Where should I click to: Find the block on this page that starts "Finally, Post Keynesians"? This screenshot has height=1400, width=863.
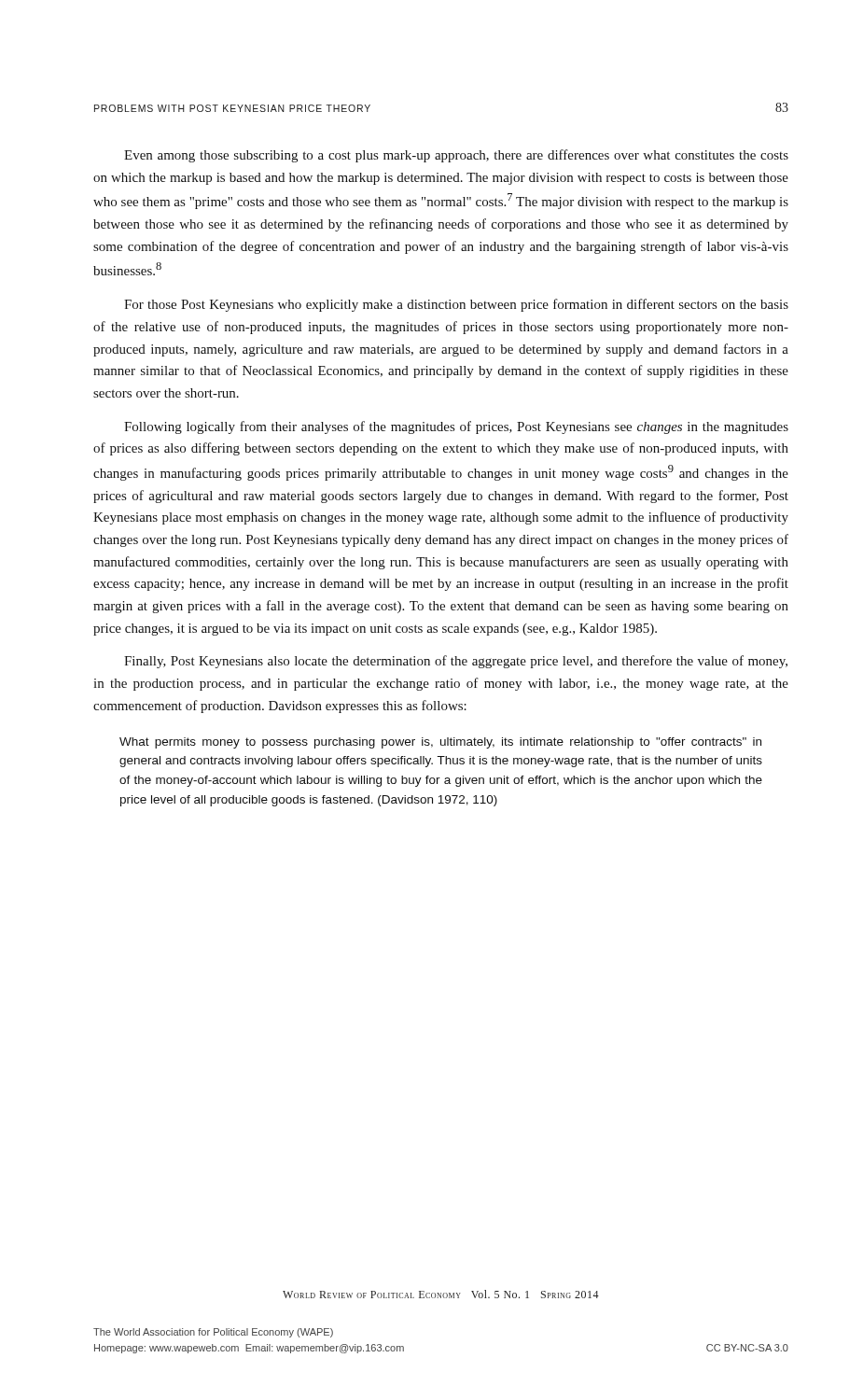click(x=441, y=683)
